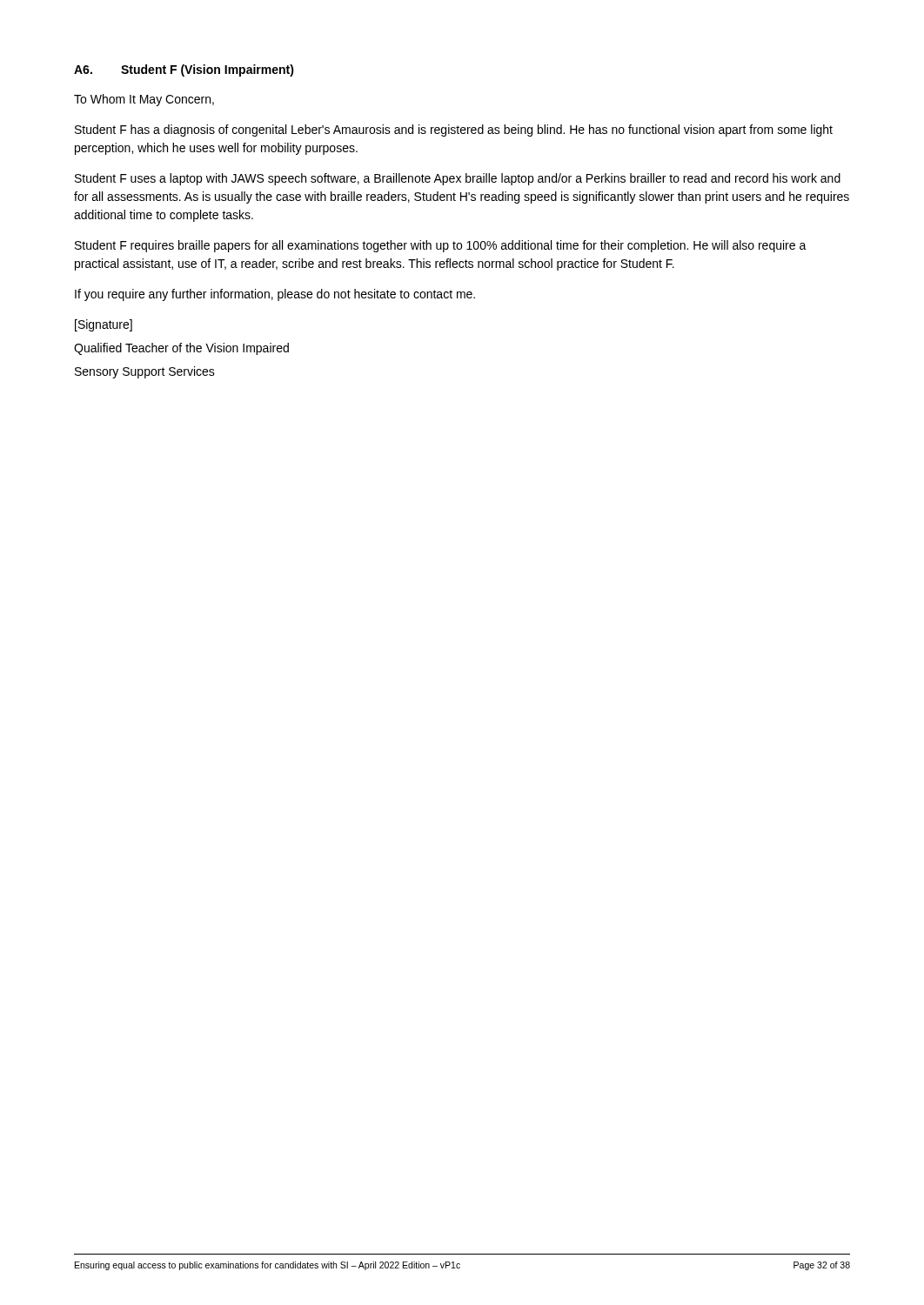This screenshot has width=924, height=1305.
Task: Point to the block starting "To Whom It May Concern,"
Action: tap(144, 99)
